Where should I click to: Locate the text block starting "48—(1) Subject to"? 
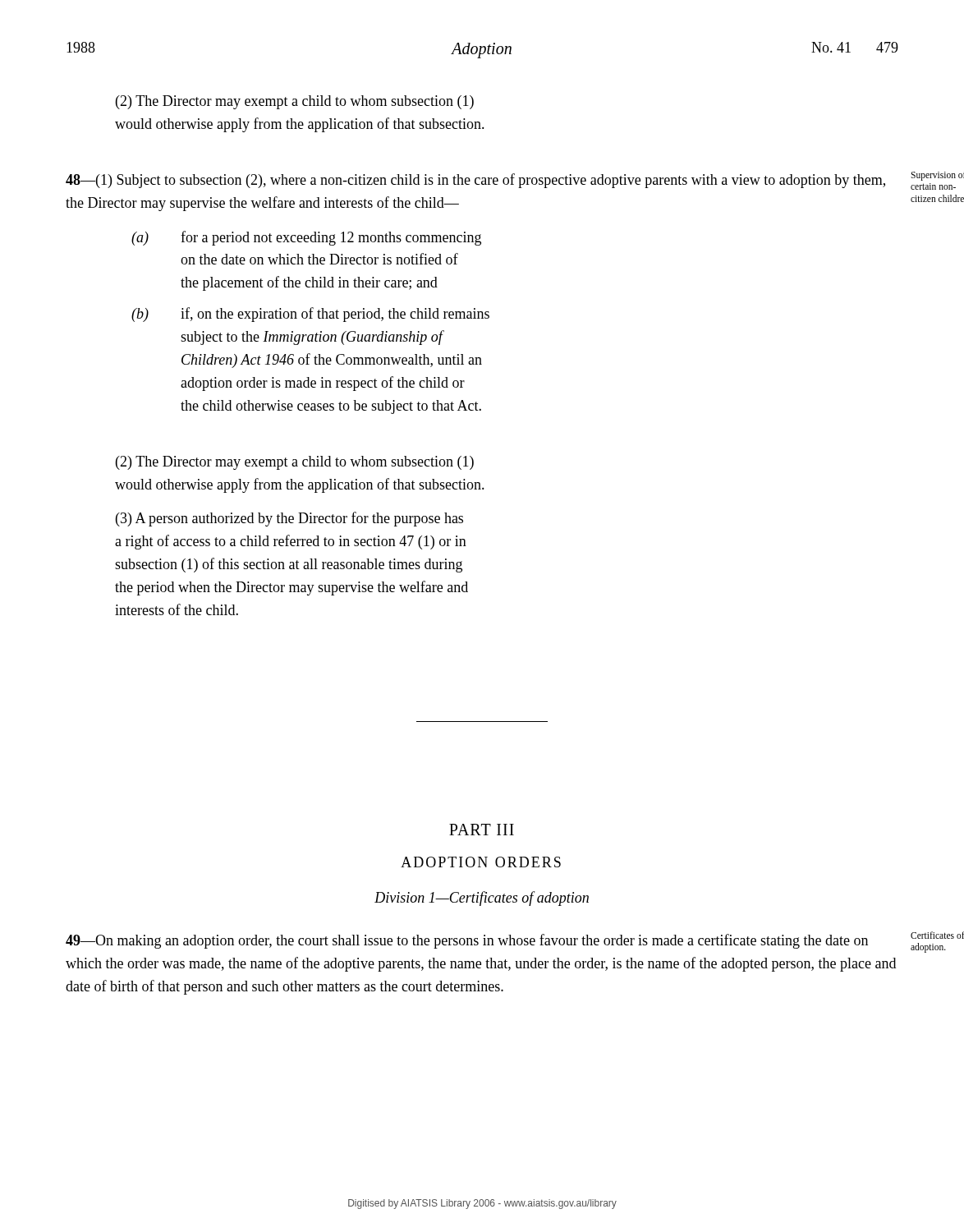pyautogui.click(x=476, y=191)
